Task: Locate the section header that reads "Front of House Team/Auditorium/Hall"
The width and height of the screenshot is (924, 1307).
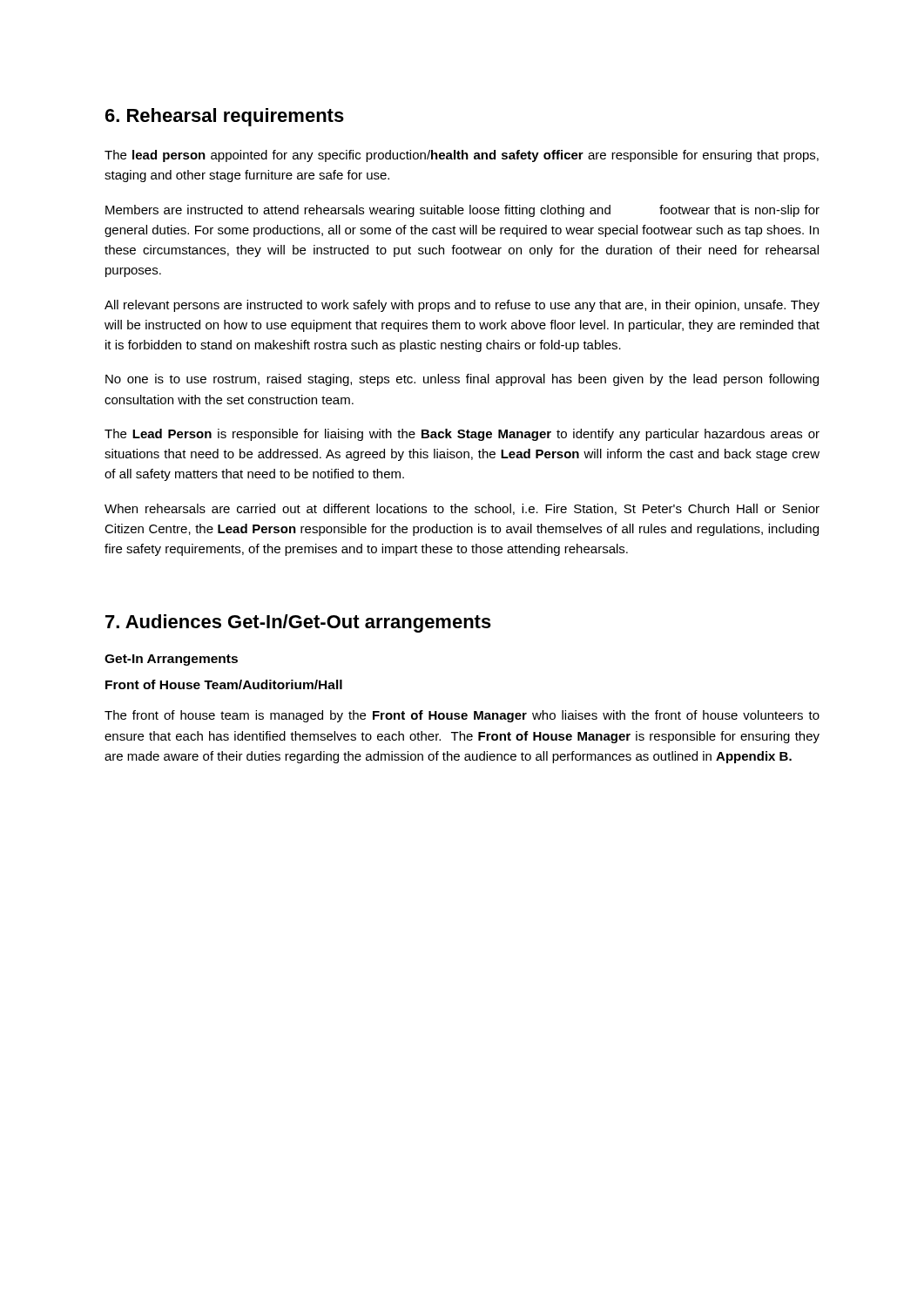Action: click(x=224, y=685)
